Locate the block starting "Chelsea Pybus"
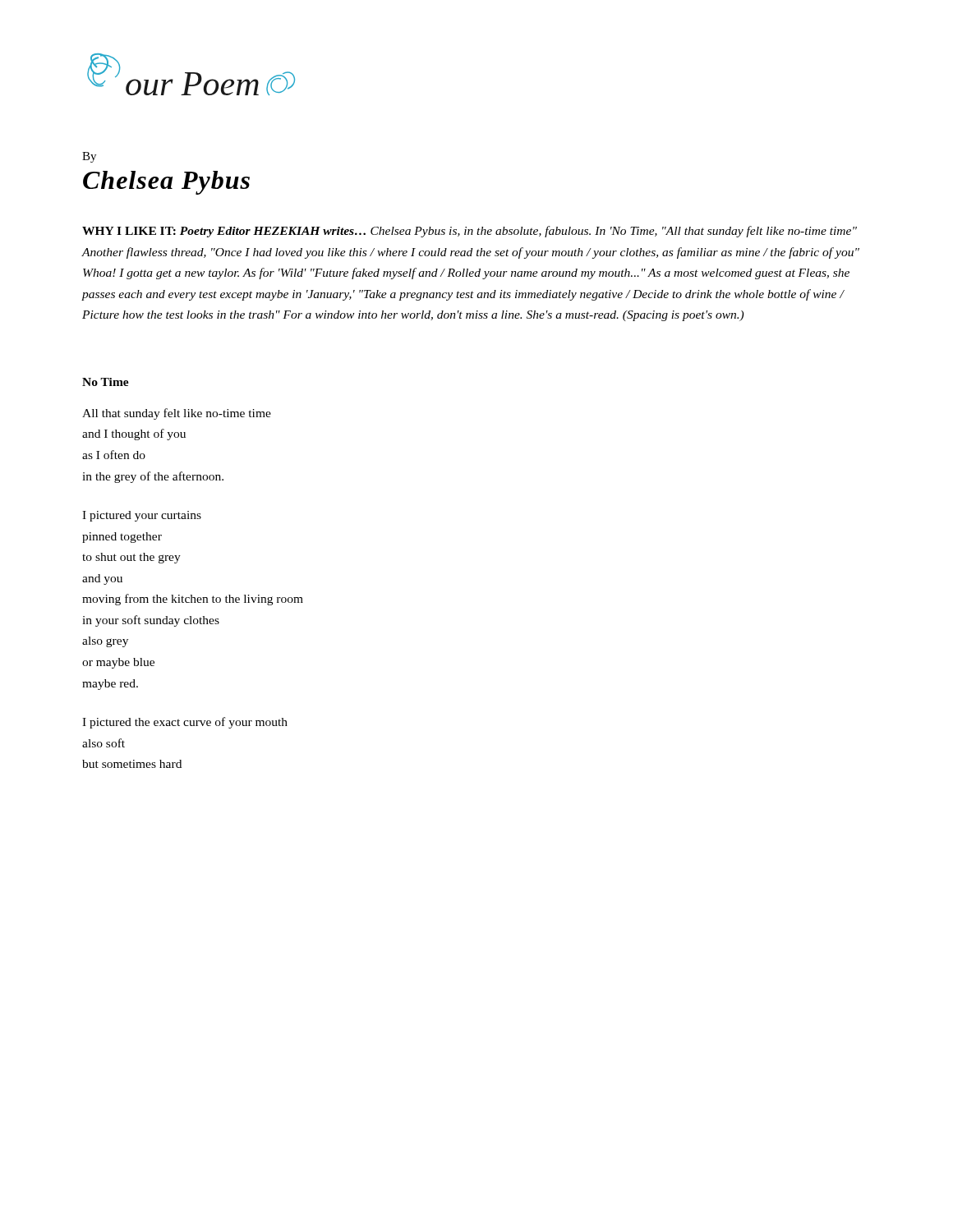The height and width of the screenshot is (1232, 953). 167,180
